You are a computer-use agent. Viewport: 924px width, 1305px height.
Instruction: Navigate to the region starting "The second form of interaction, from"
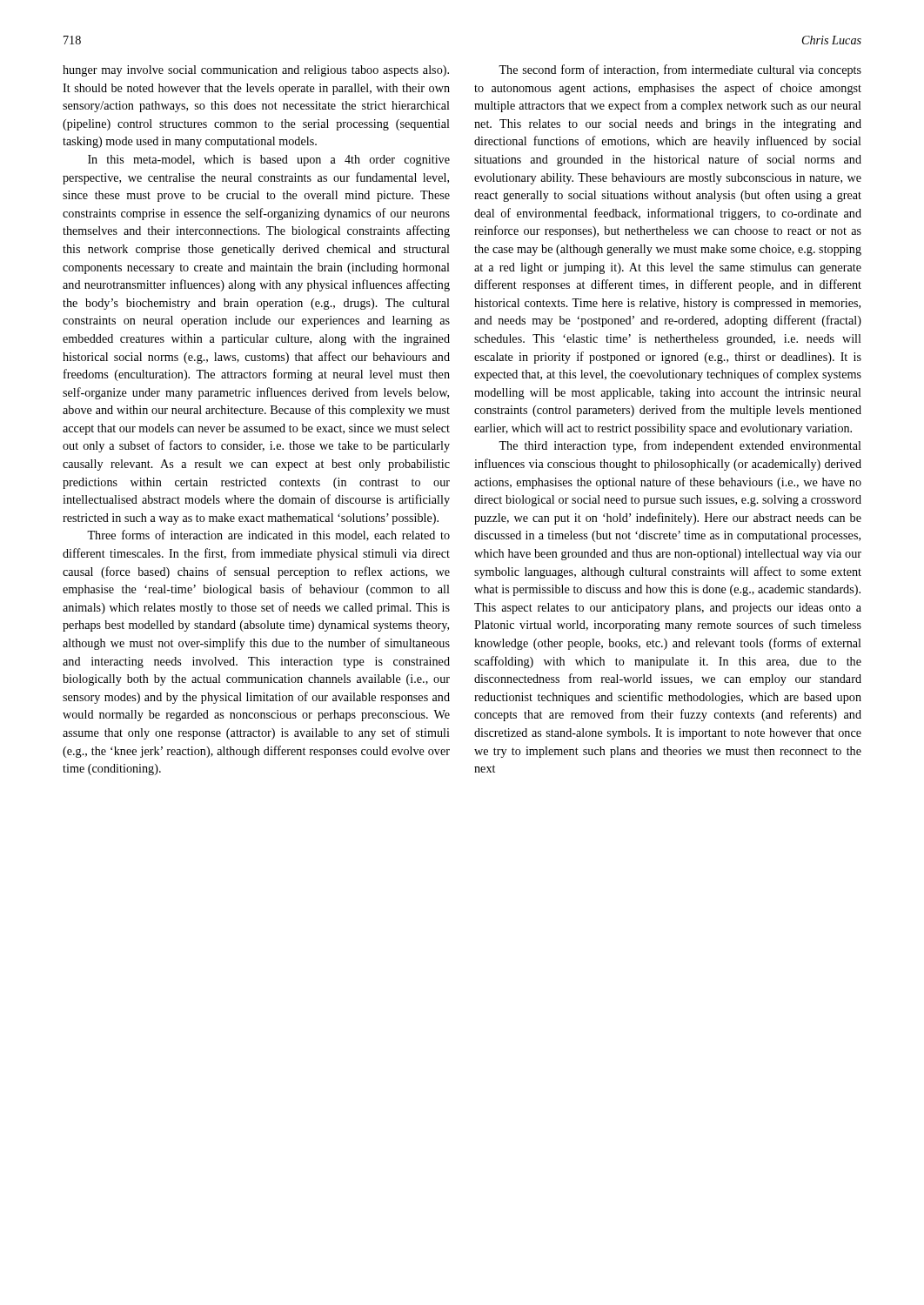(x=668, y=419)
